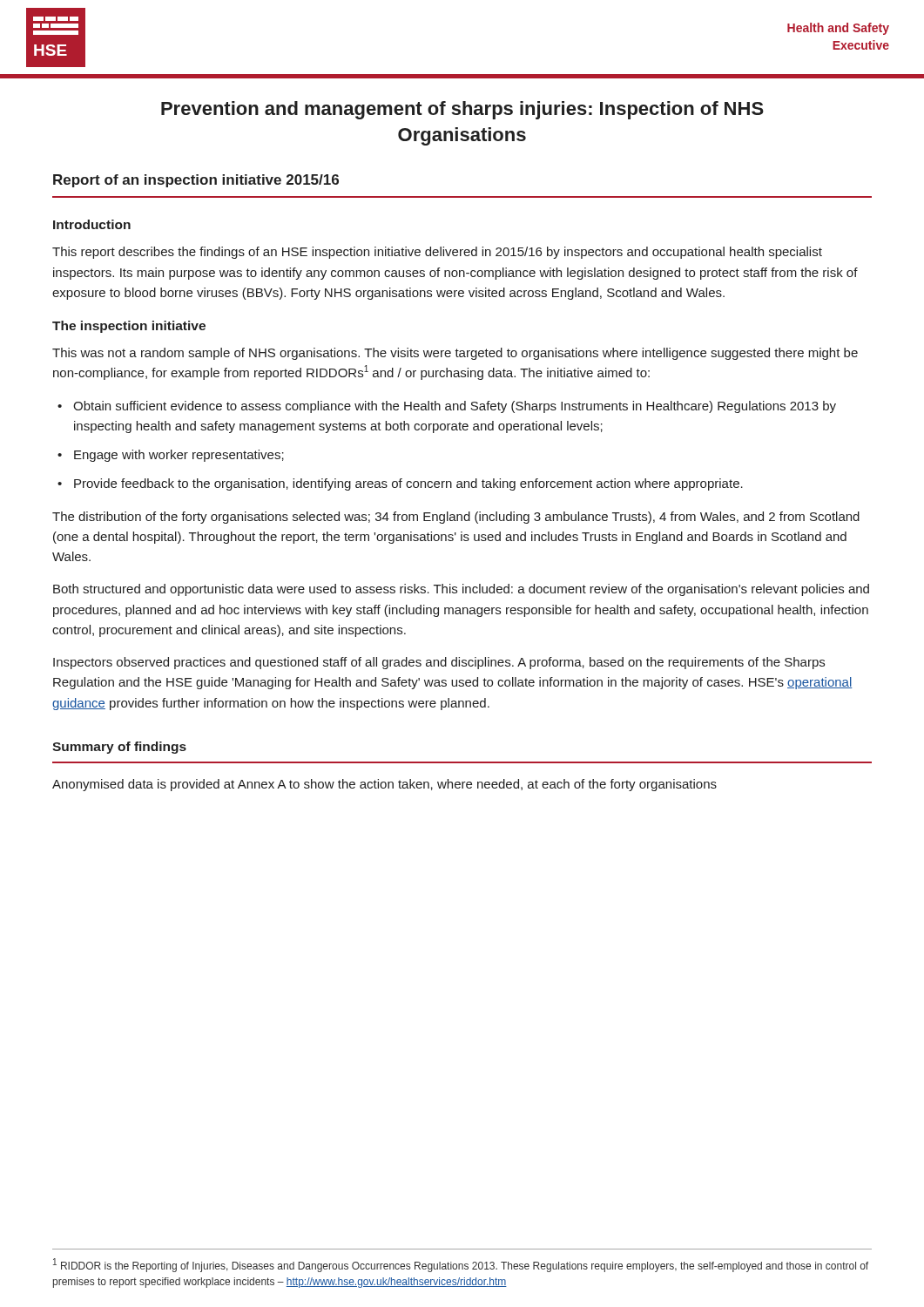
Task: Find "Summary of findings" on this page
Action: click(119, 746)
